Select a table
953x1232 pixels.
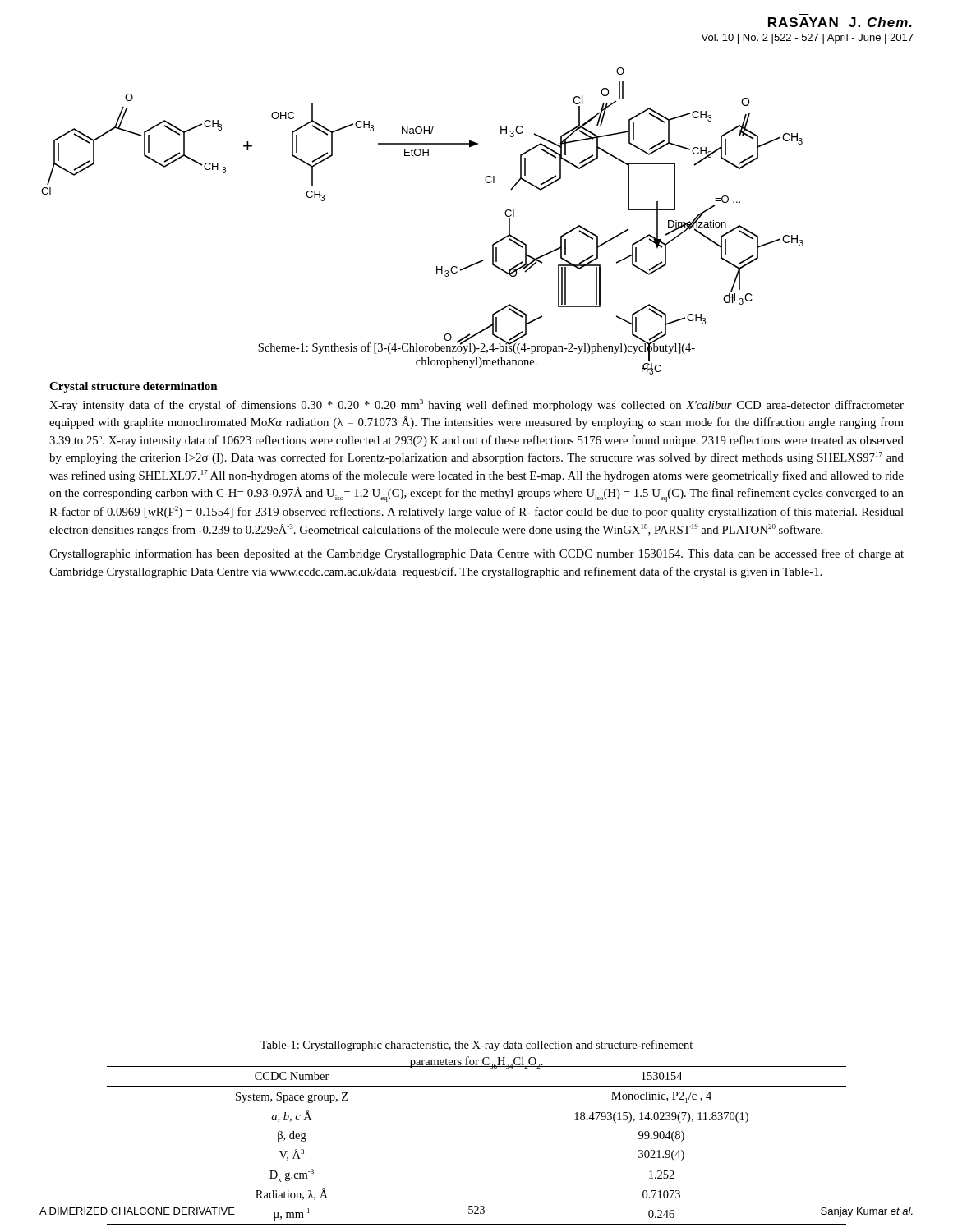click(x=476, y=1145)
